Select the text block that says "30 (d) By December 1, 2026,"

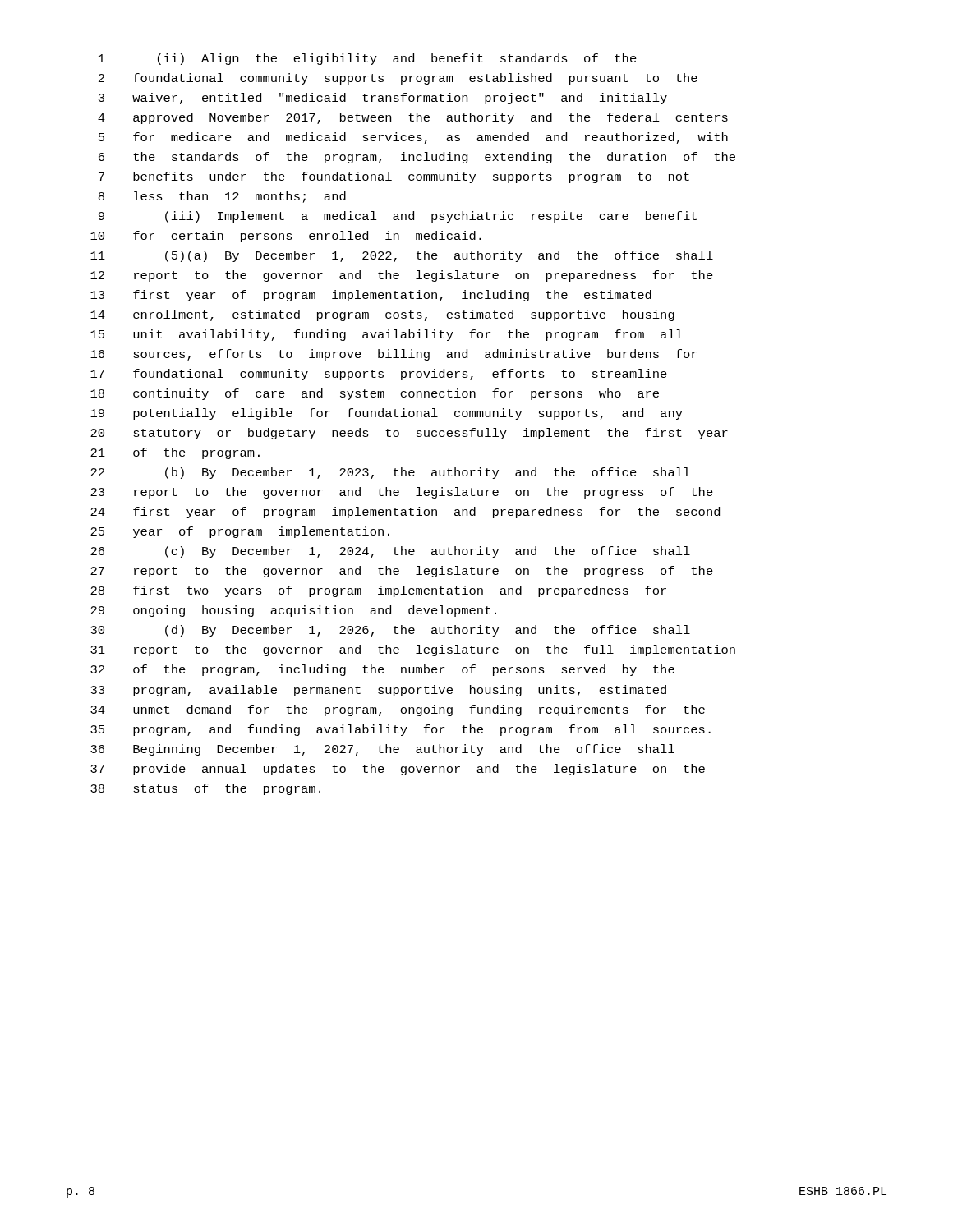click(x=476, y=710)
